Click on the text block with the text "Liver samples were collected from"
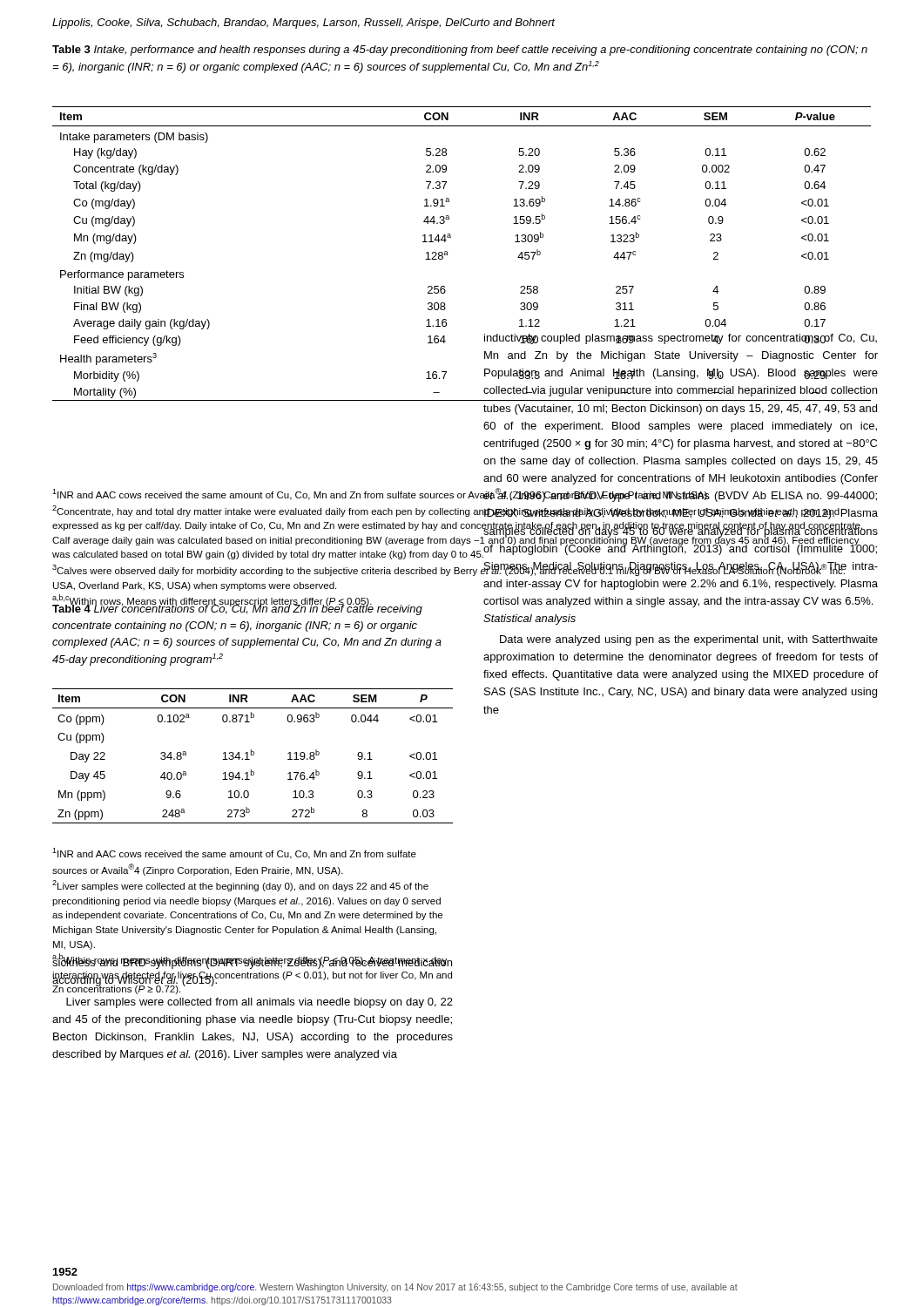The height and width of the screenshot is (1307, 924). (253, 1028)
